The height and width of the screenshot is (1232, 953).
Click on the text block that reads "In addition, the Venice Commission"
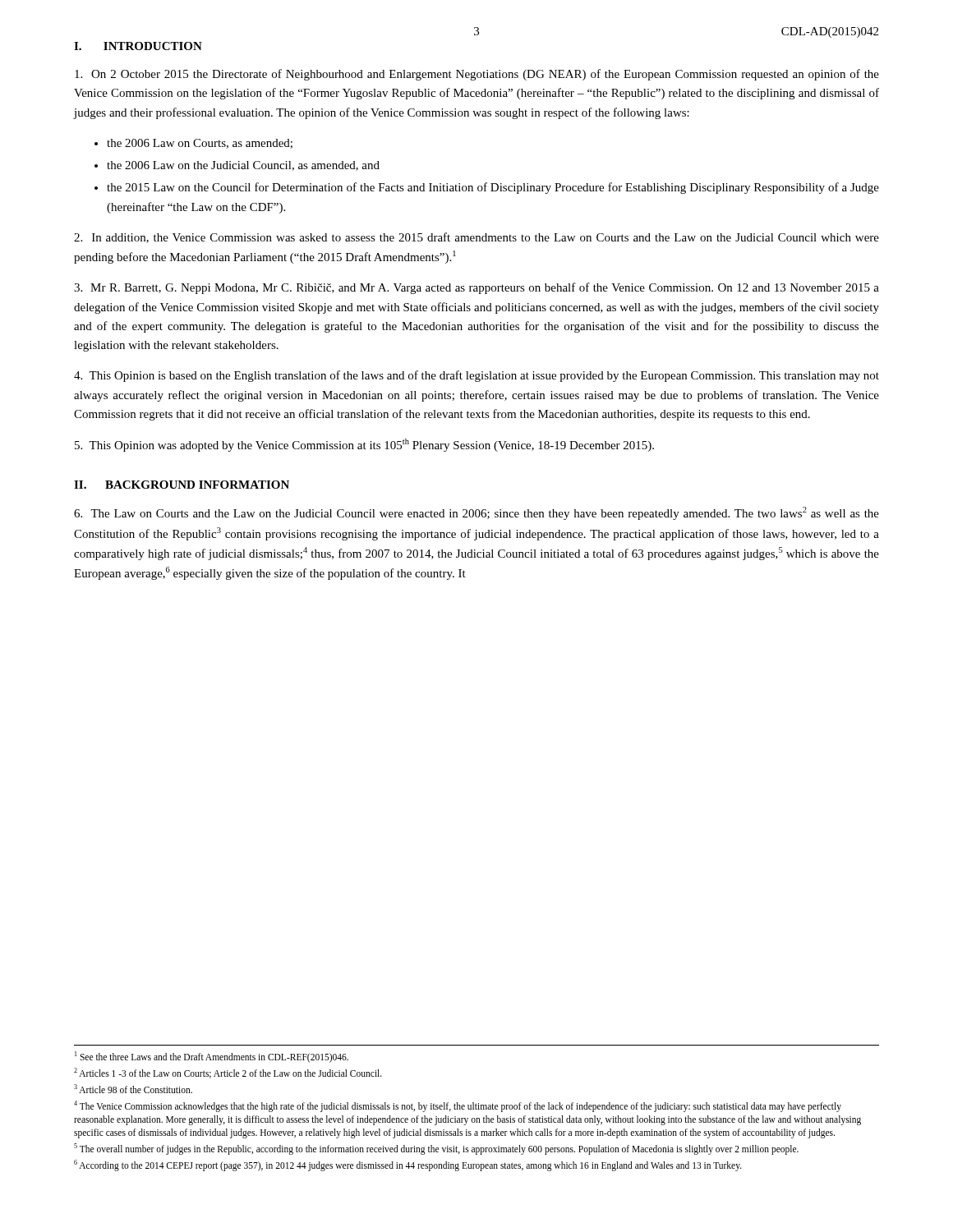click(x=476, y=247)
